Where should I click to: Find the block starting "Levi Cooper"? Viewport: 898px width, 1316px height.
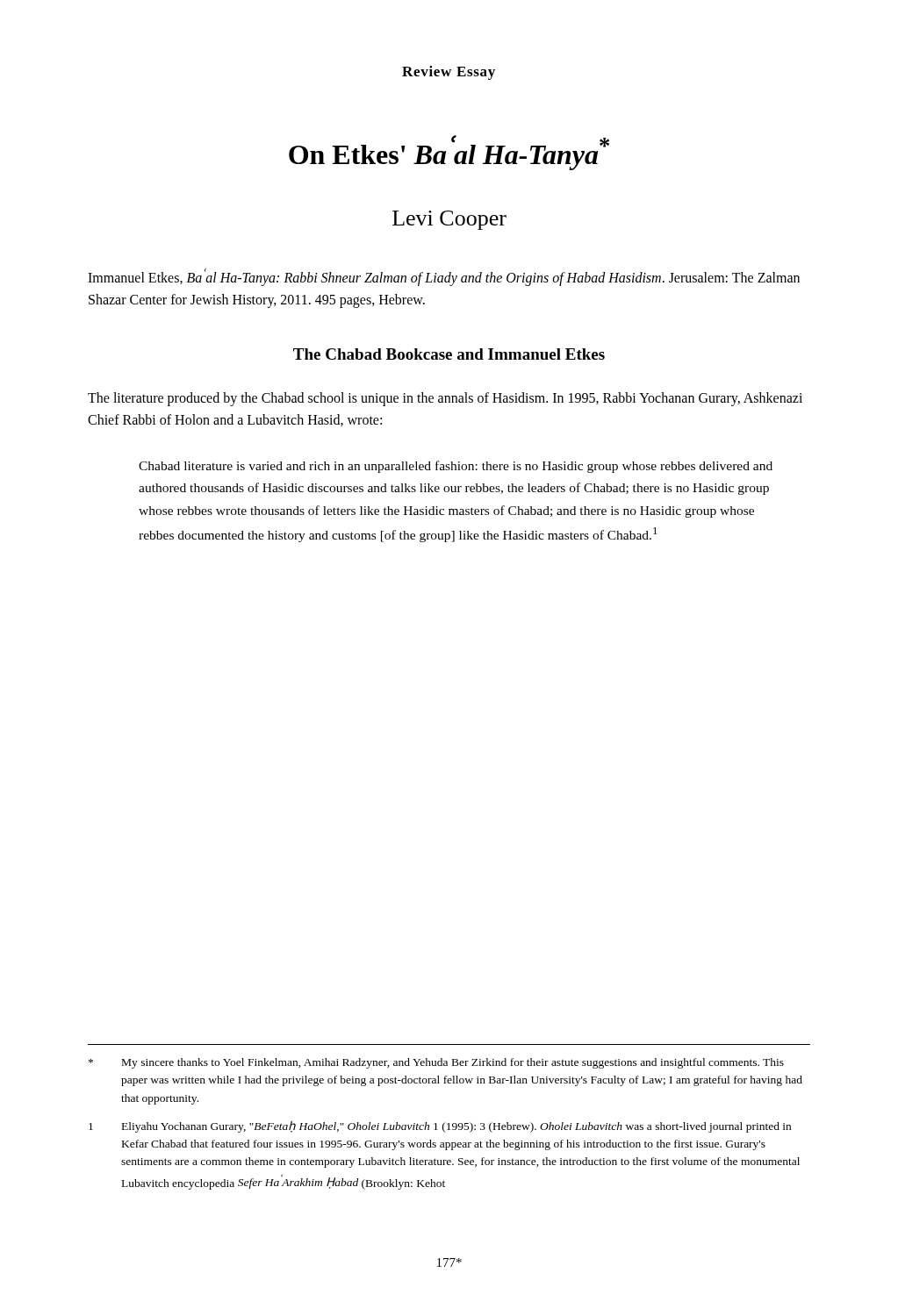click(449, 218)
